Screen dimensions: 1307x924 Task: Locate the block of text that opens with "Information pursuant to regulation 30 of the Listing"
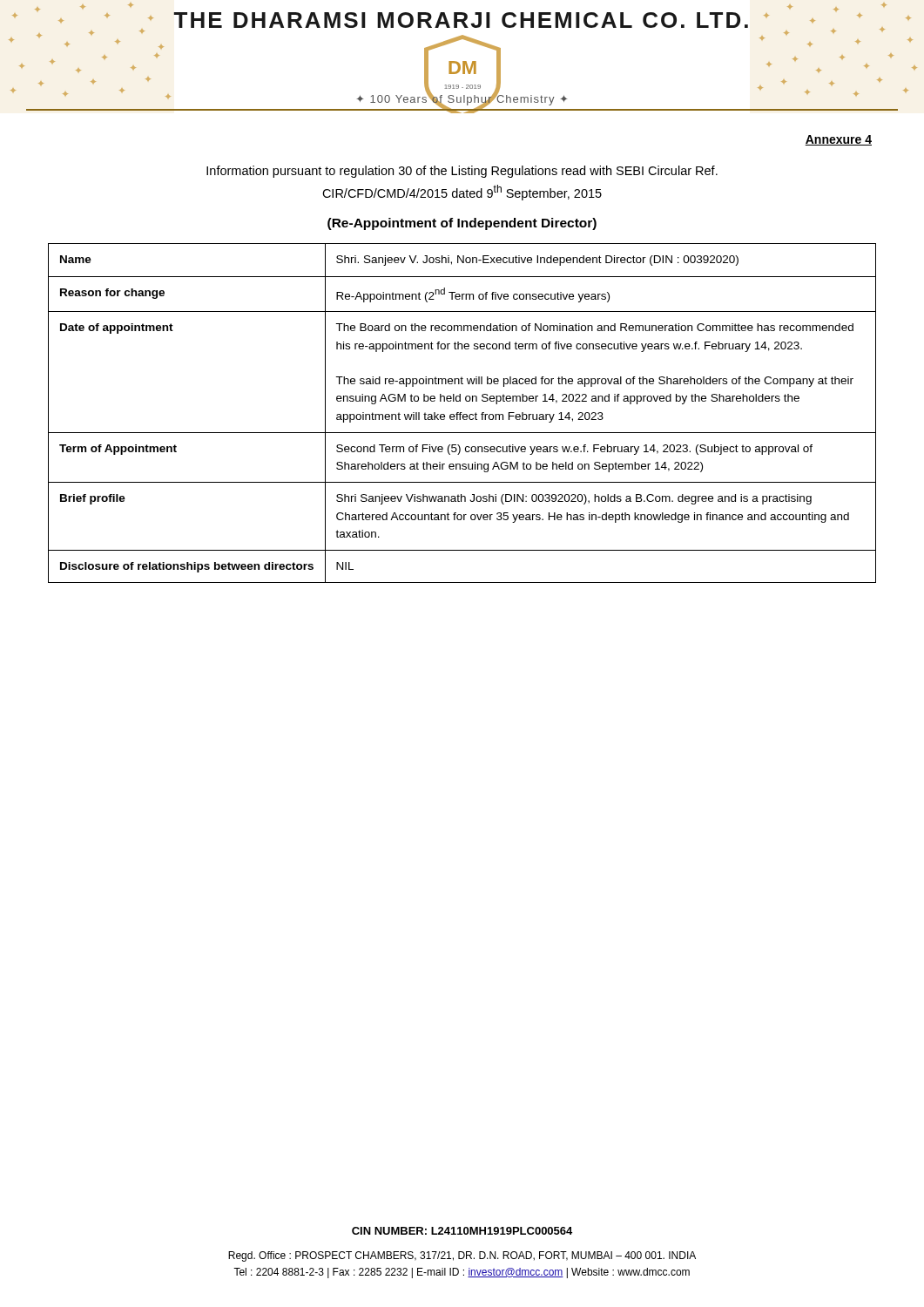point(462,182)
